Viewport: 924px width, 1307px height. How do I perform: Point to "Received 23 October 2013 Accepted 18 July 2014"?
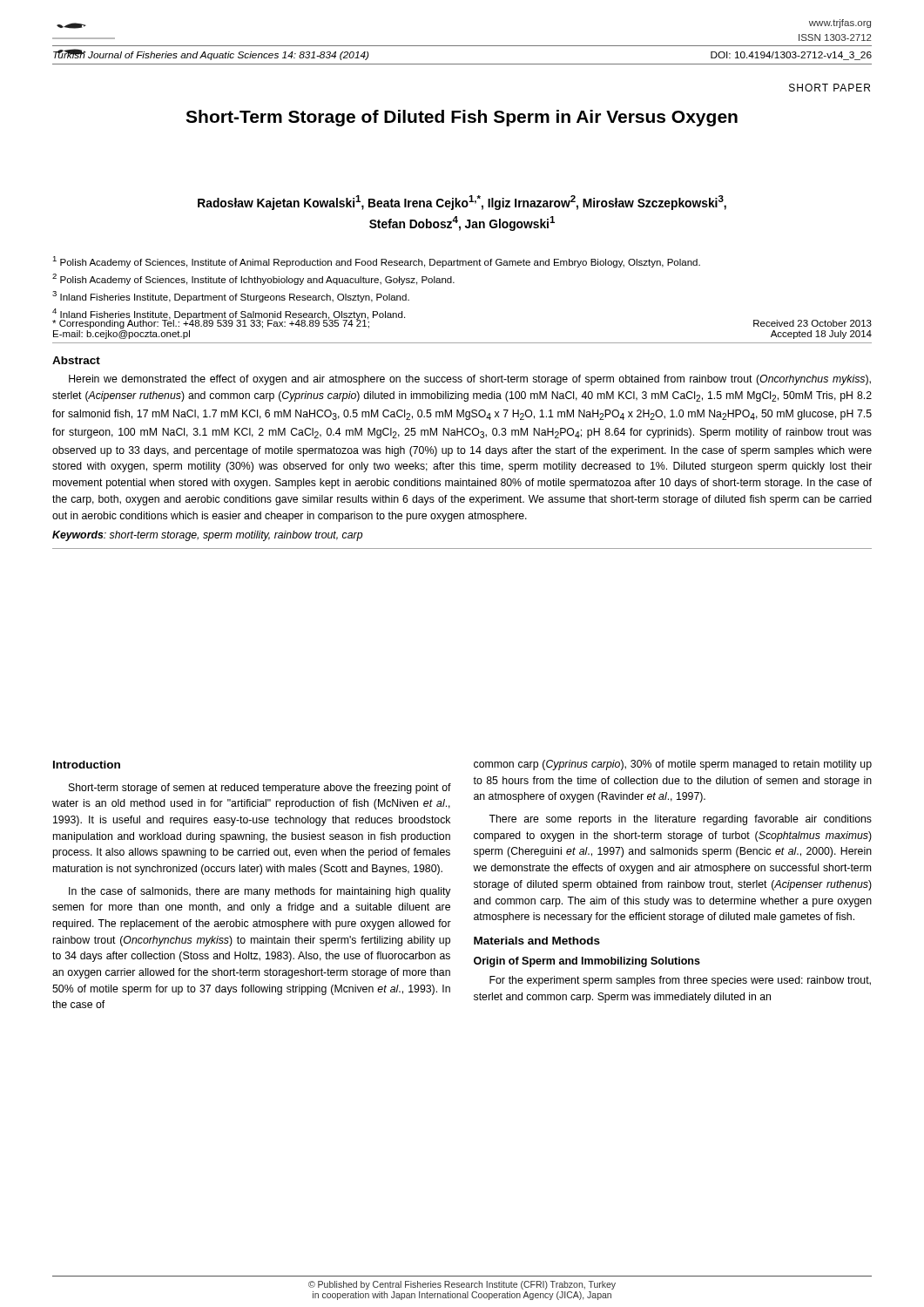click(812, 328)
